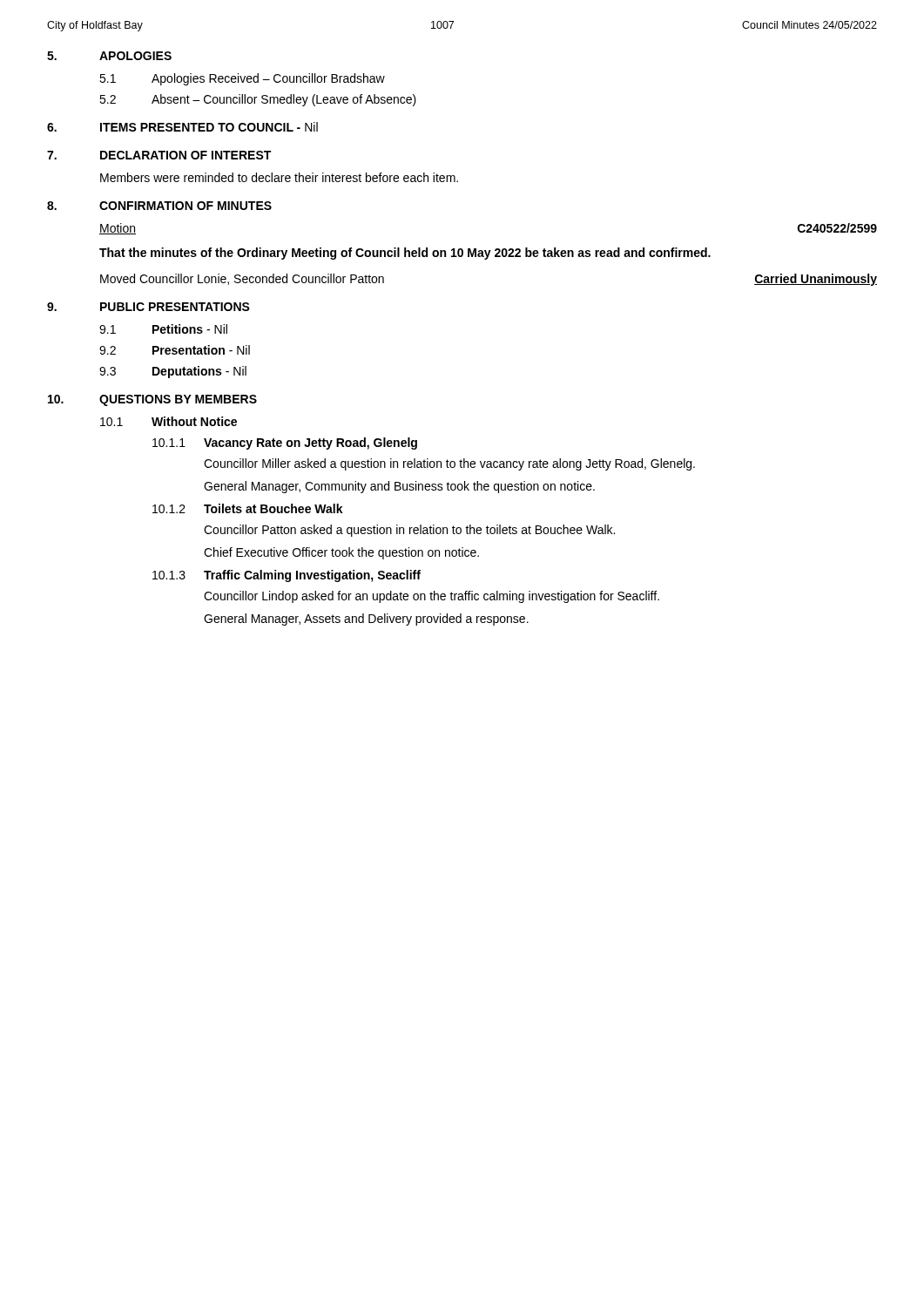Select the section header that says "10.1.2 Toilets at Bouchee"
924x1307 pixels.
pos(248,508)
